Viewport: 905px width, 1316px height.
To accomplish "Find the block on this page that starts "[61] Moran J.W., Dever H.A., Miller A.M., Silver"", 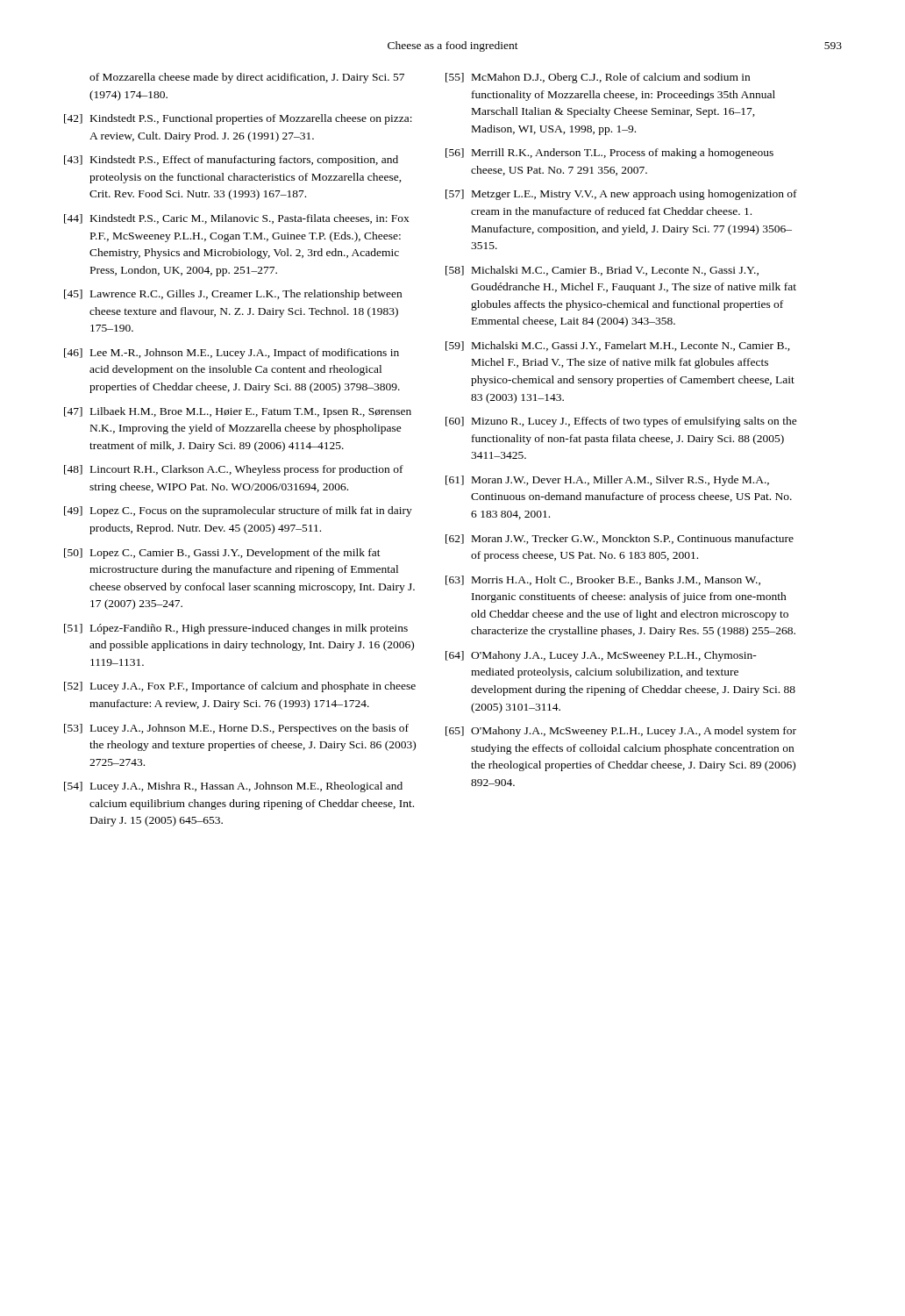I will click(622, 497).
